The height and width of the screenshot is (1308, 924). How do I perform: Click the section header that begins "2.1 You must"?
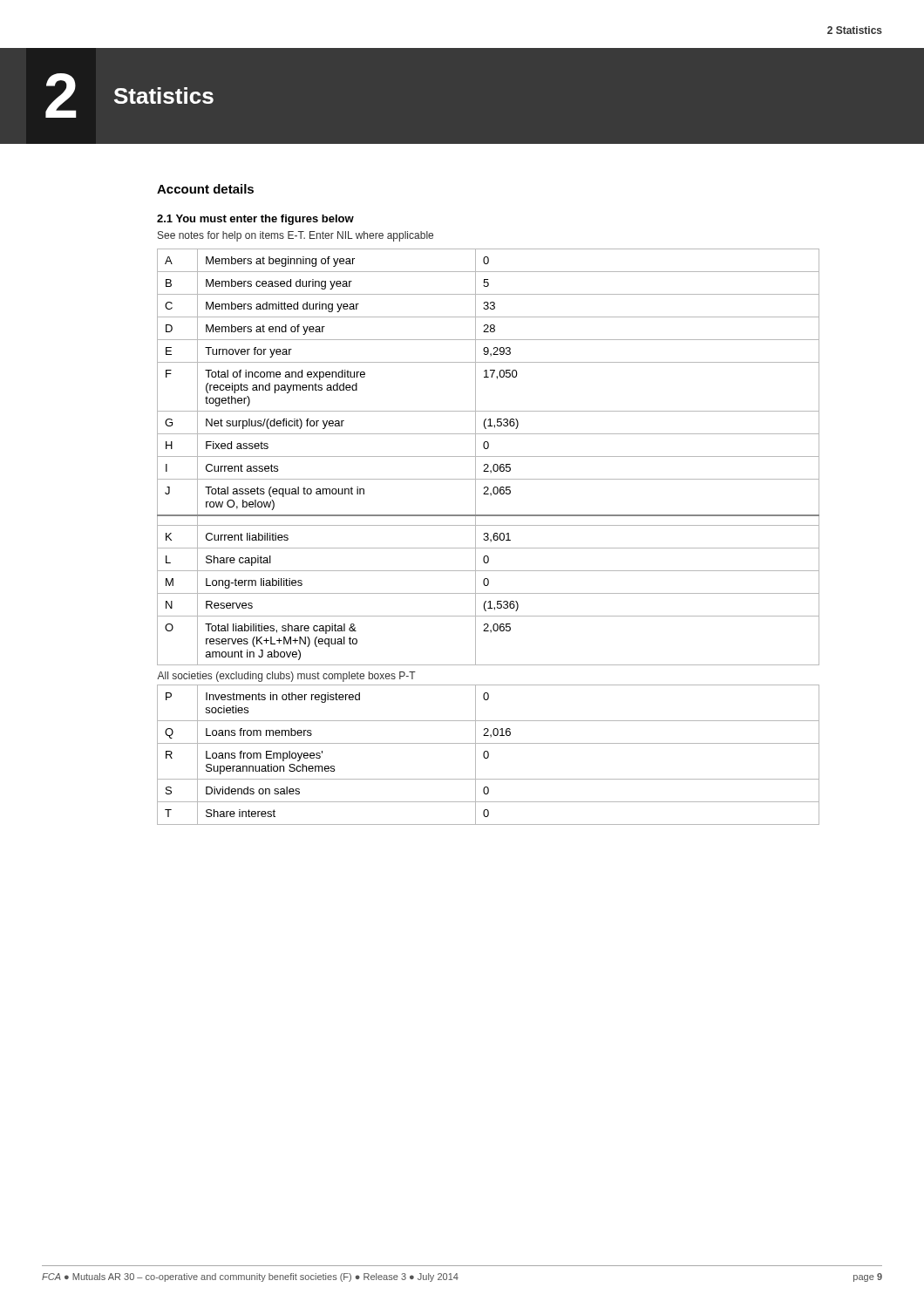click(x=255, y=218)
